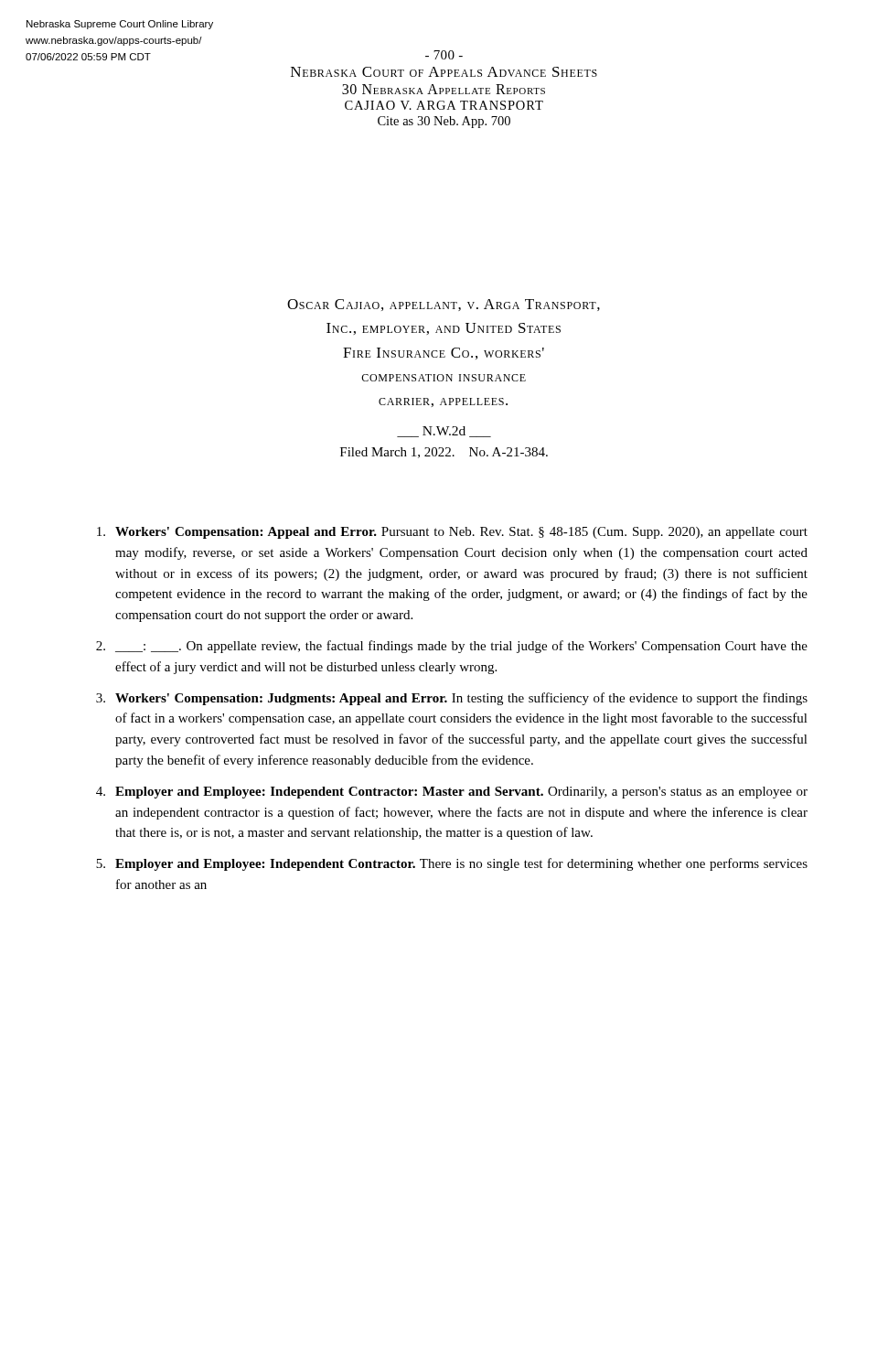Select the region starting "2. ____: ____. On appellate review, the"

(444, 657)
